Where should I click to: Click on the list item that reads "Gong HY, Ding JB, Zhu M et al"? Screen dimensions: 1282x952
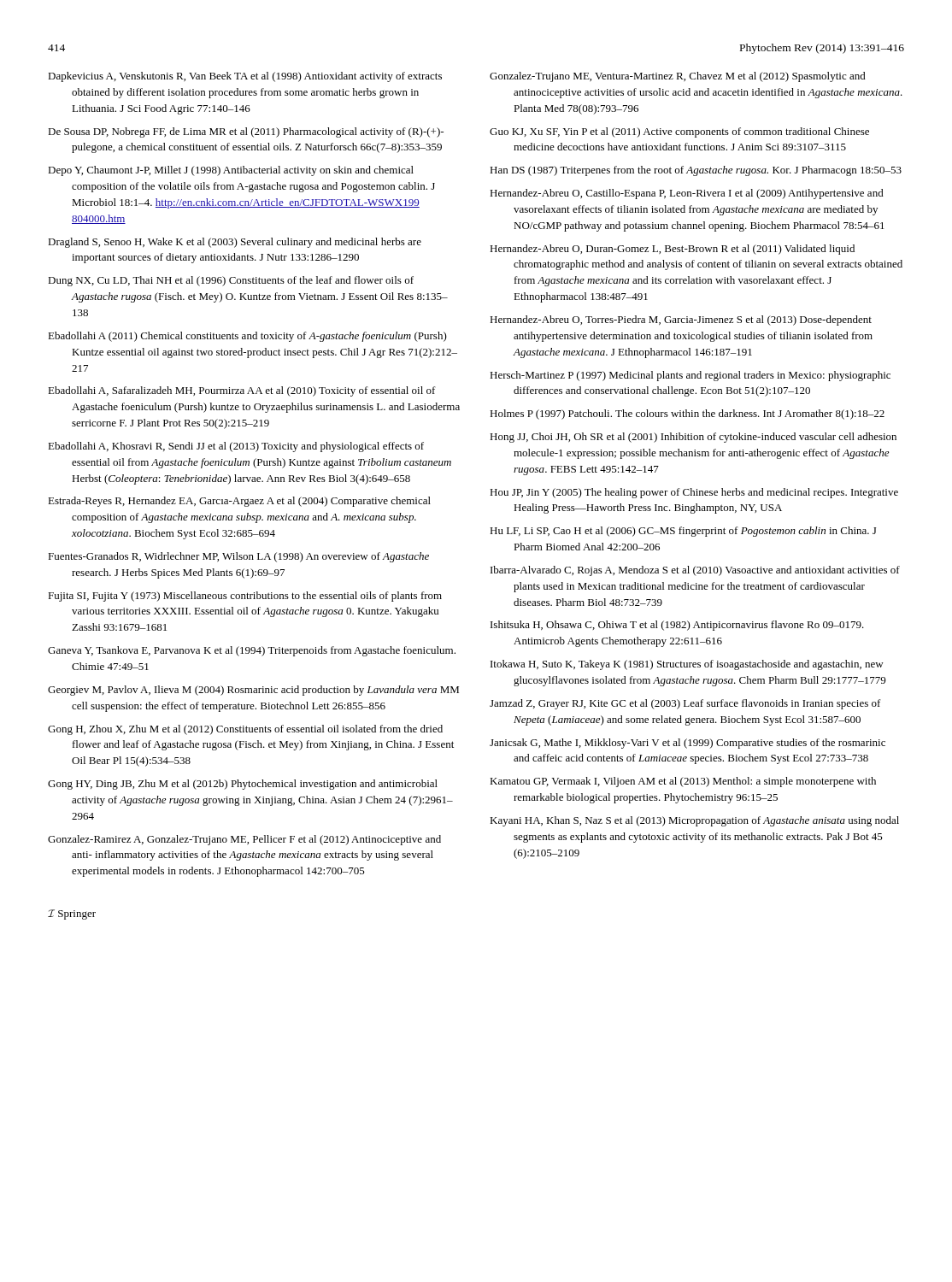[250, 799]
